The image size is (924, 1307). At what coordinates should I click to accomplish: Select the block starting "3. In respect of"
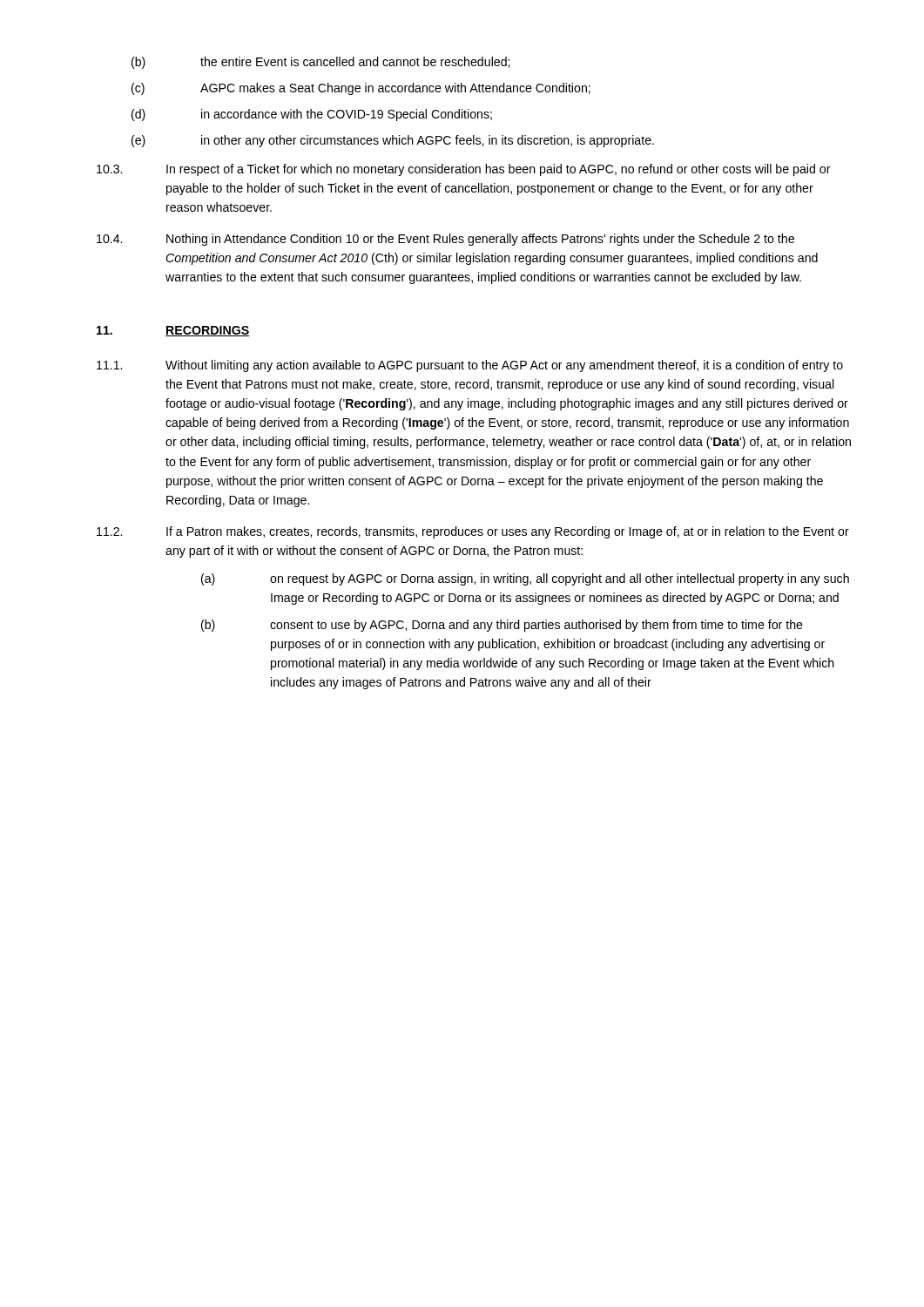[x=475, y=188]
